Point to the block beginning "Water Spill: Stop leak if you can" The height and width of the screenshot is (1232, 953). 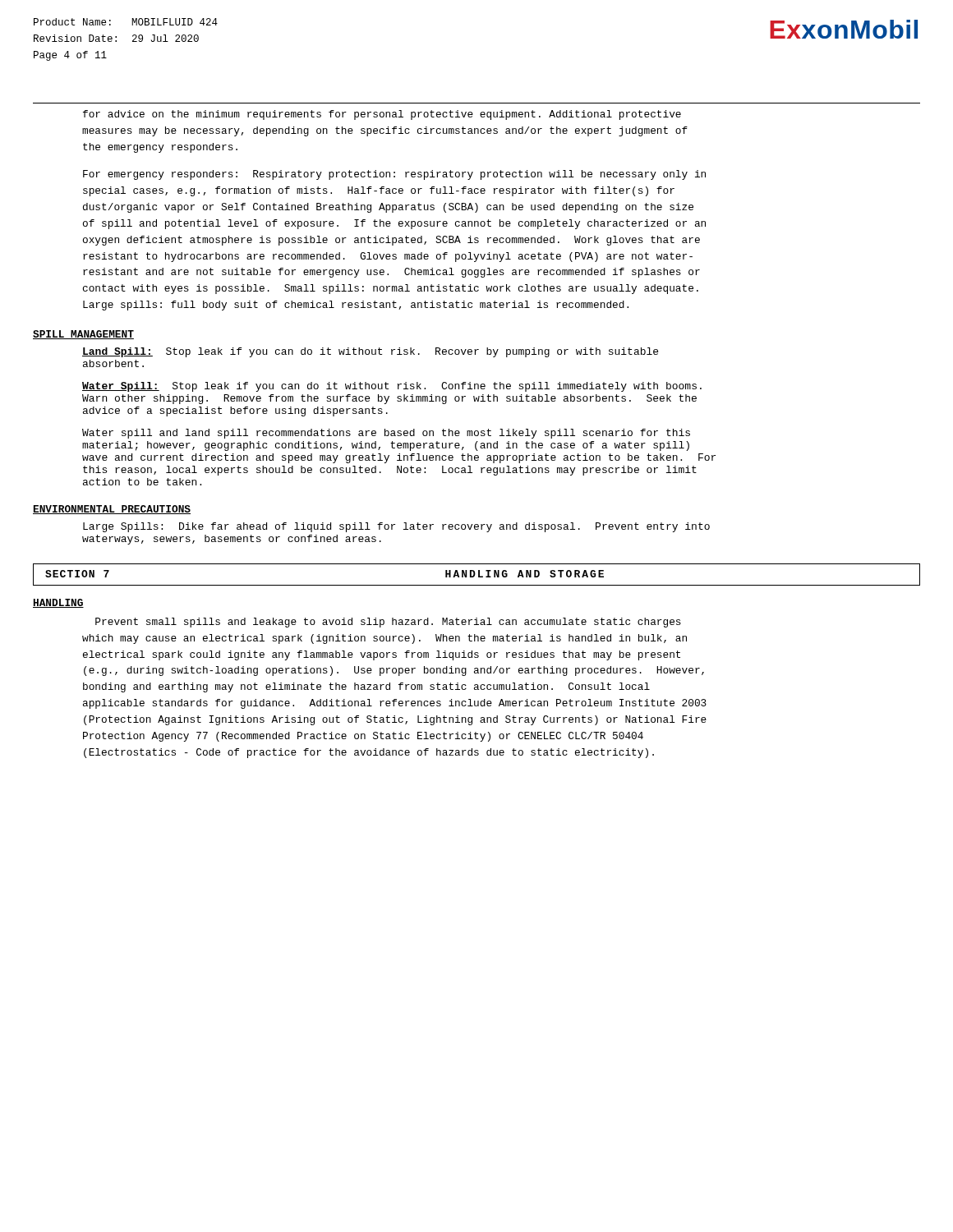tap(393, 399)
